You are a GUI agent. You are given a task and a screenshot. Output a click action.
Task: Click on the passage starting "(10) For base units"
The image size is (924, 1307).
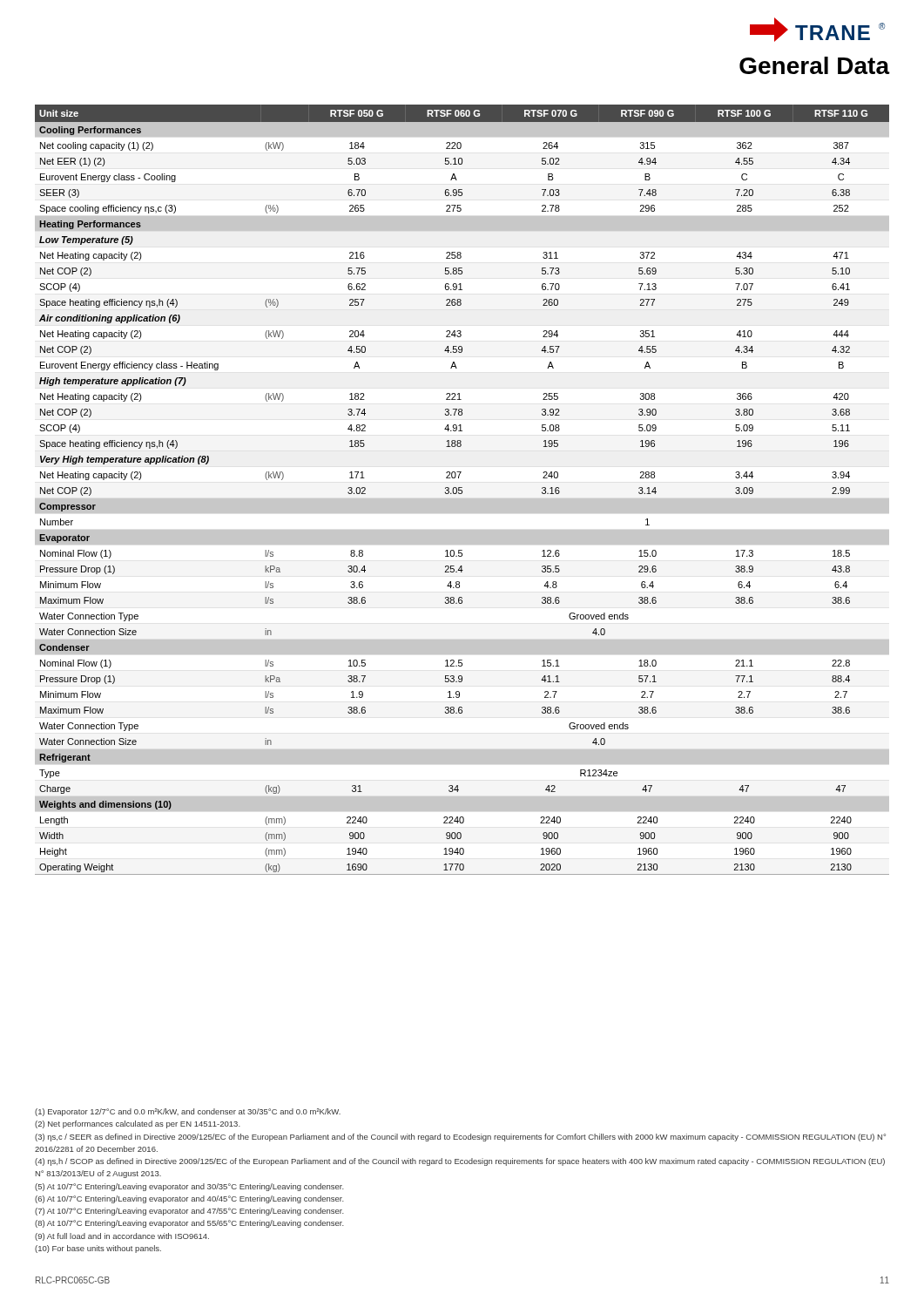pos(98,1249)
